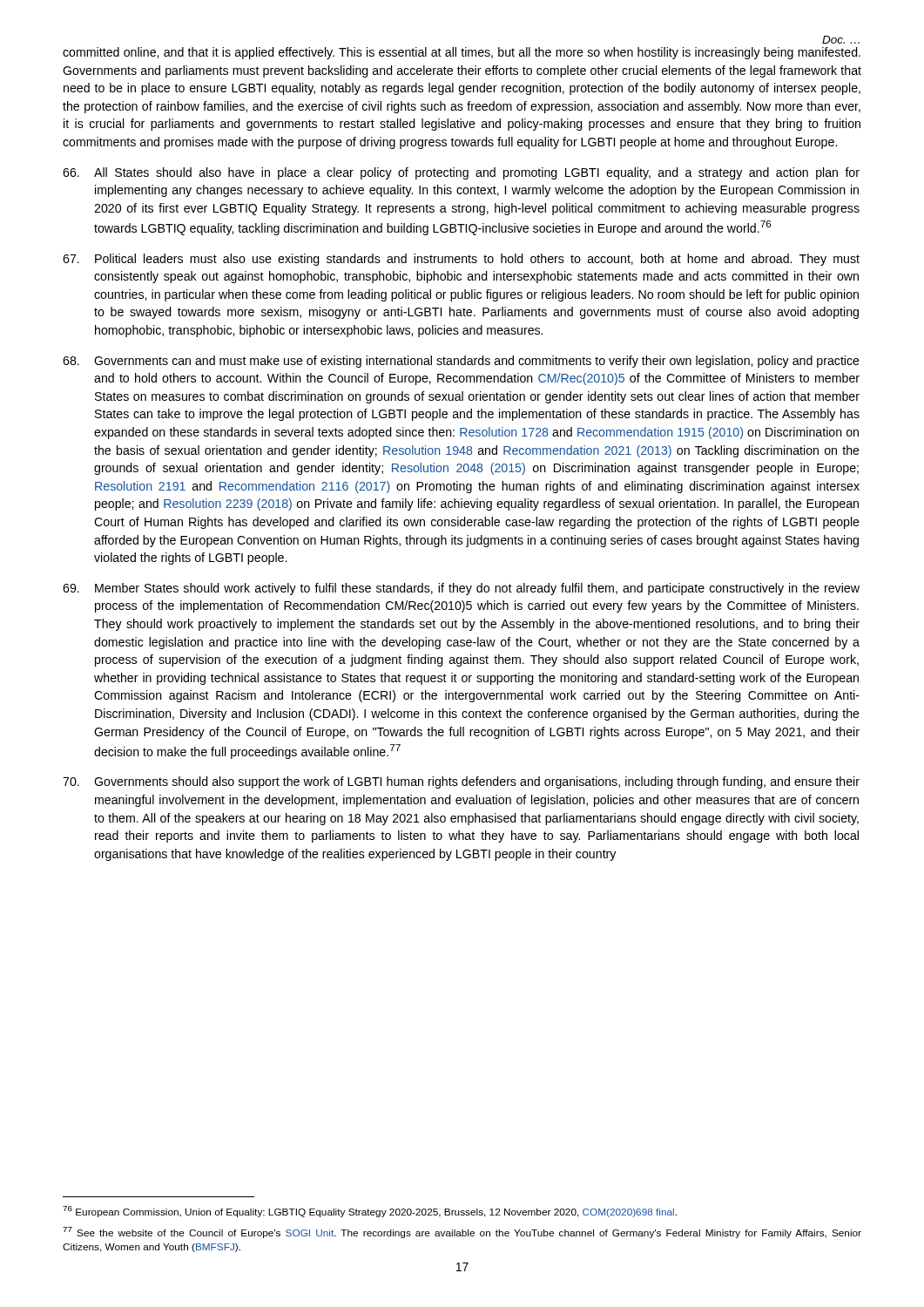Click the passage that begins "Governments can and must make"
The height and width of the screenshot is (1307, 924).
click(x=461, y=459)
